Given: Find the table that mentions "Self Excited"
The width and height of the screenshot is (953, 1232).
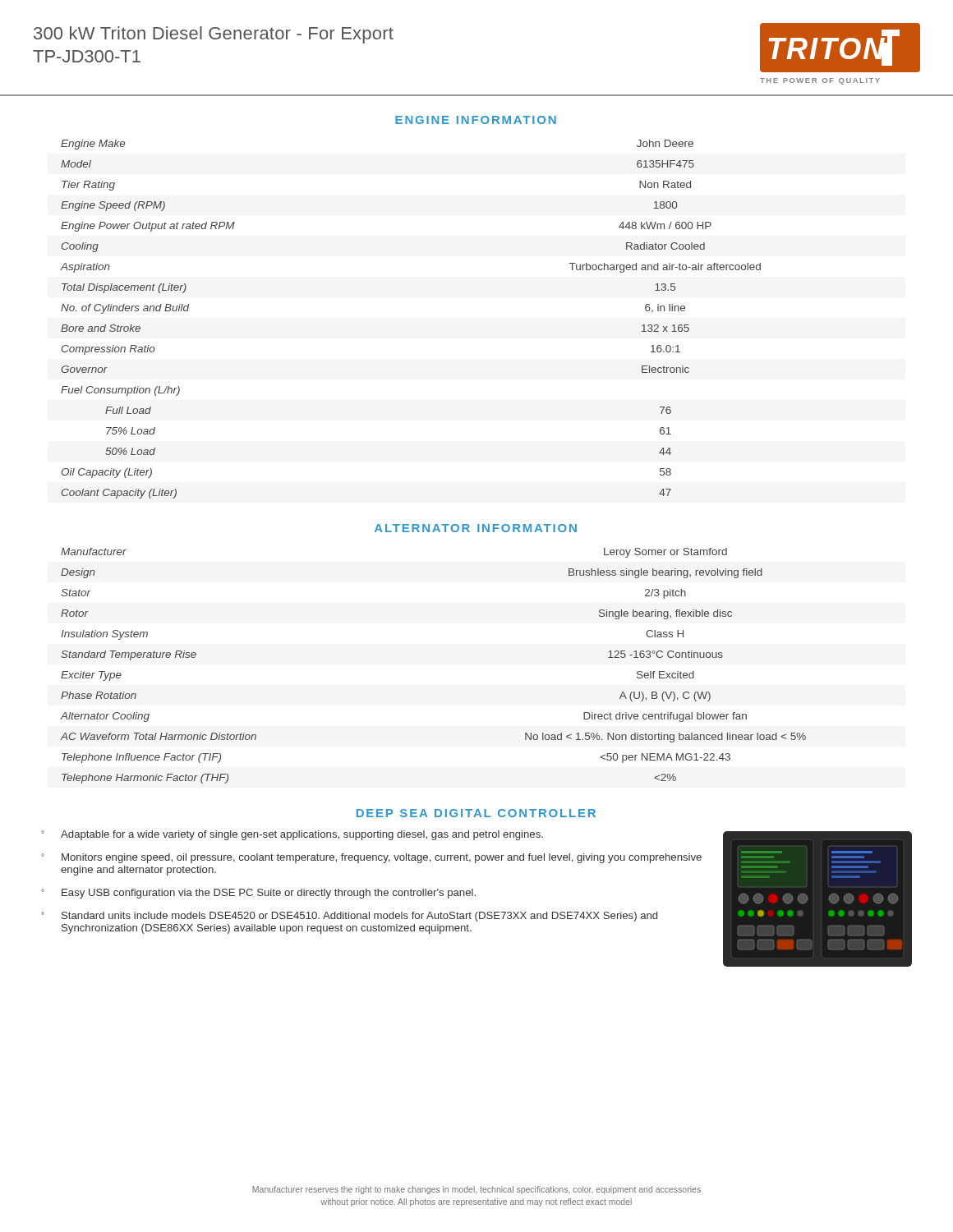Looking at the screenshot, I should 476,664.
